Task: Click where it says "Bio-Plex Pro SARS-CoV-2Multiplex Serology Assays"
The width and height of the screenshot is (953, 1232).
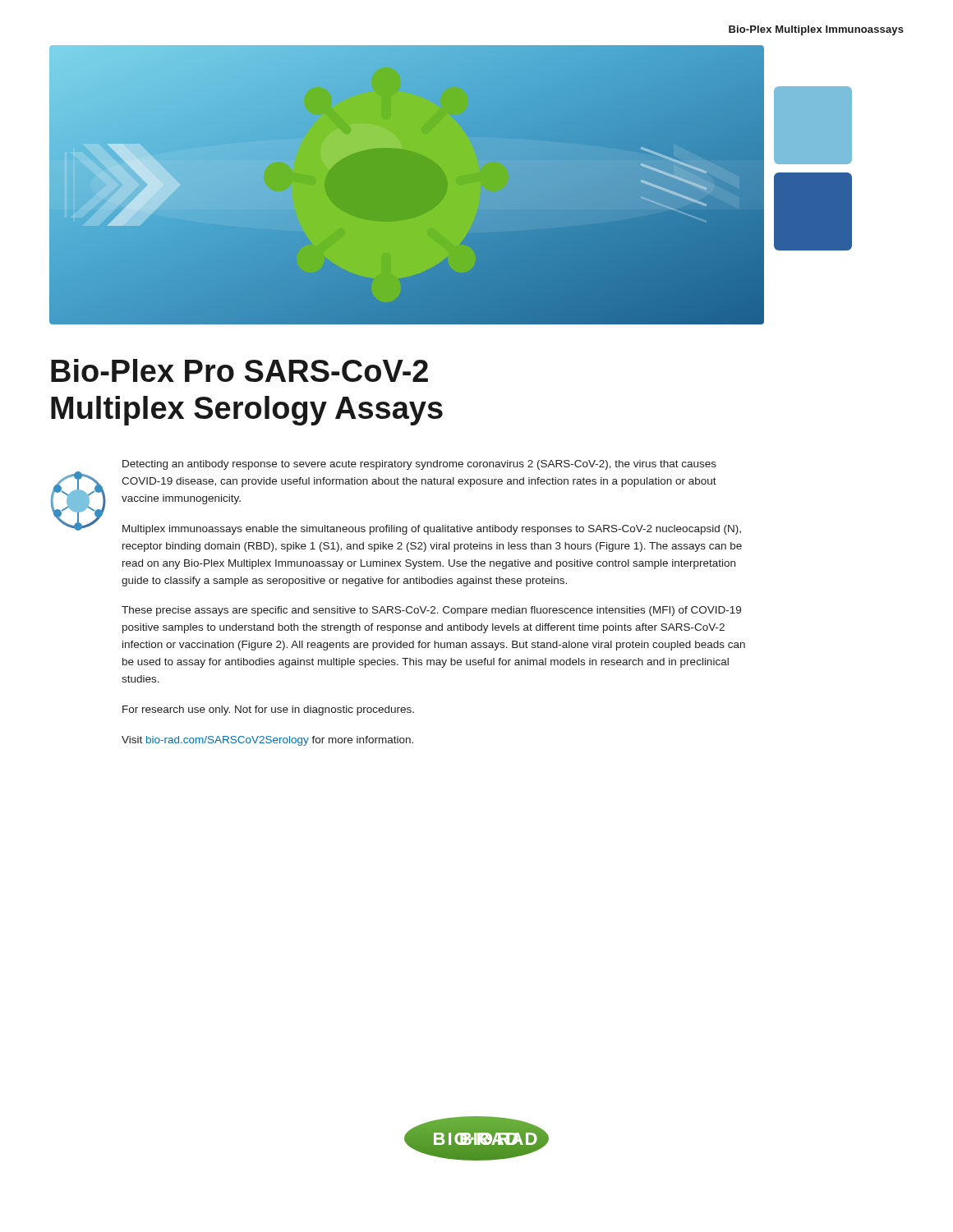Action: pyautogui.click(x=337, y=390)
